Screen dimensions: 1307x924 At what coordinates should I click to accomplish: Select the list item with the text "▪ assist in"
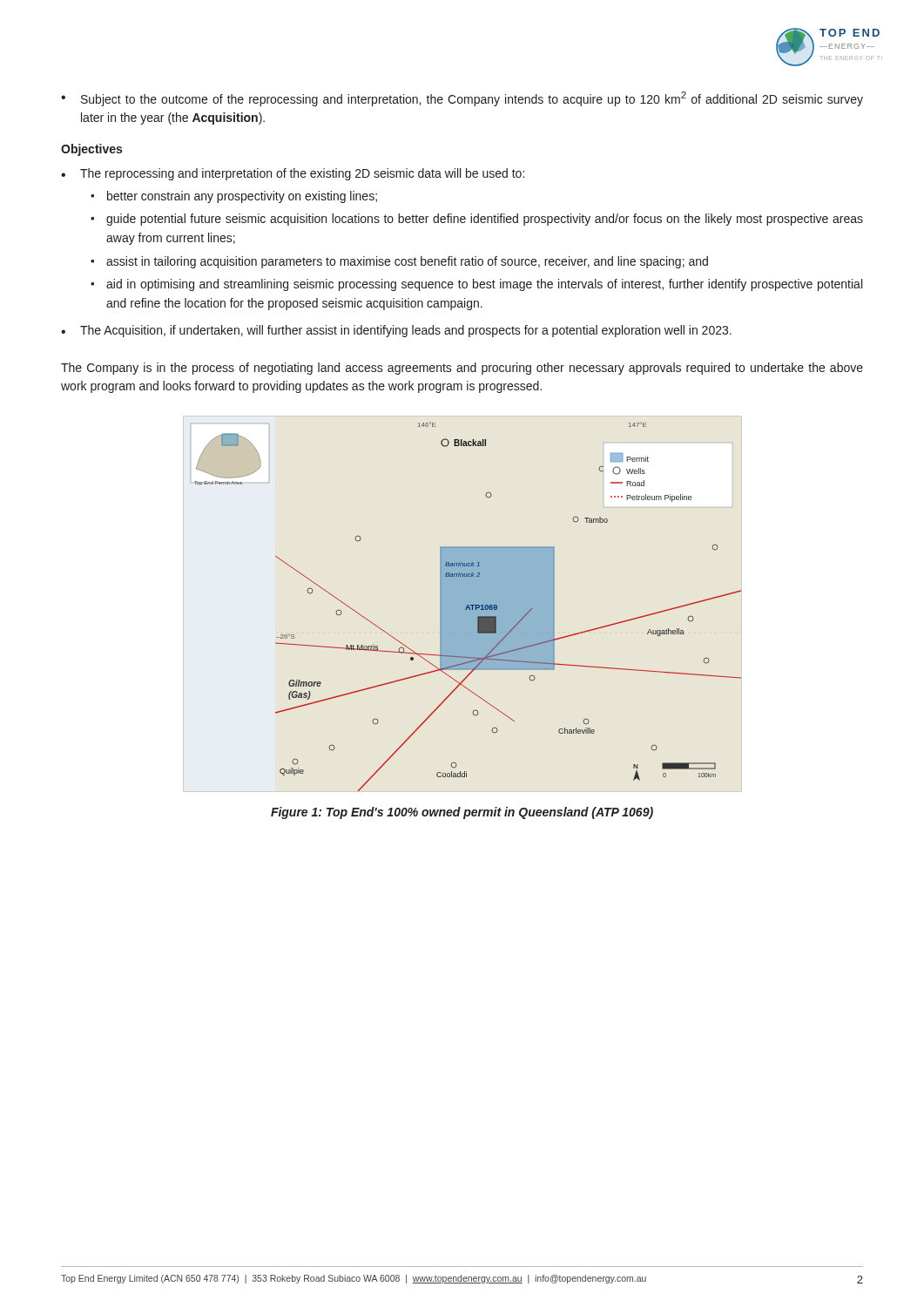click(x=477, y=262)
